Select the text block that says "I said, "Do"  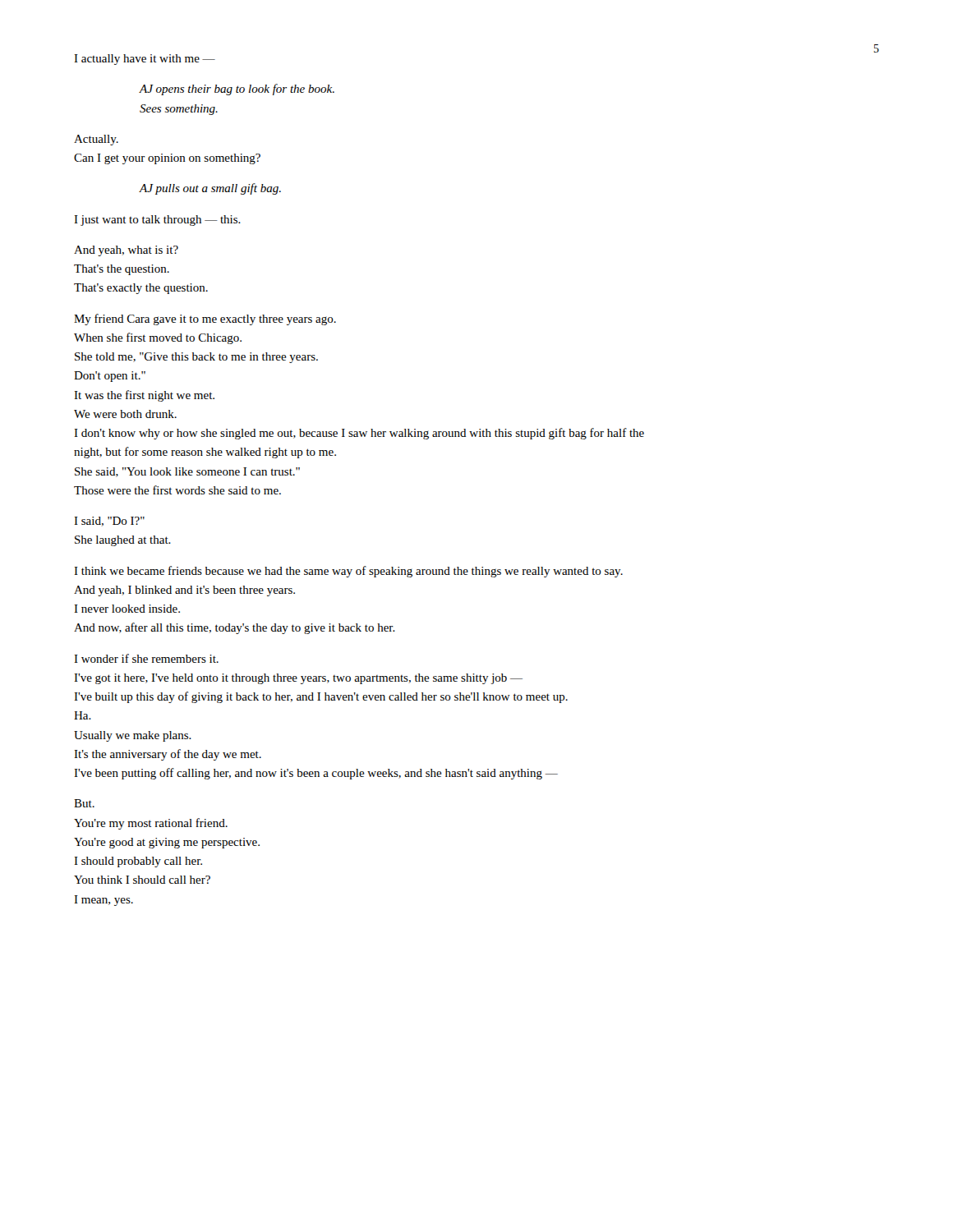point(109,522)
